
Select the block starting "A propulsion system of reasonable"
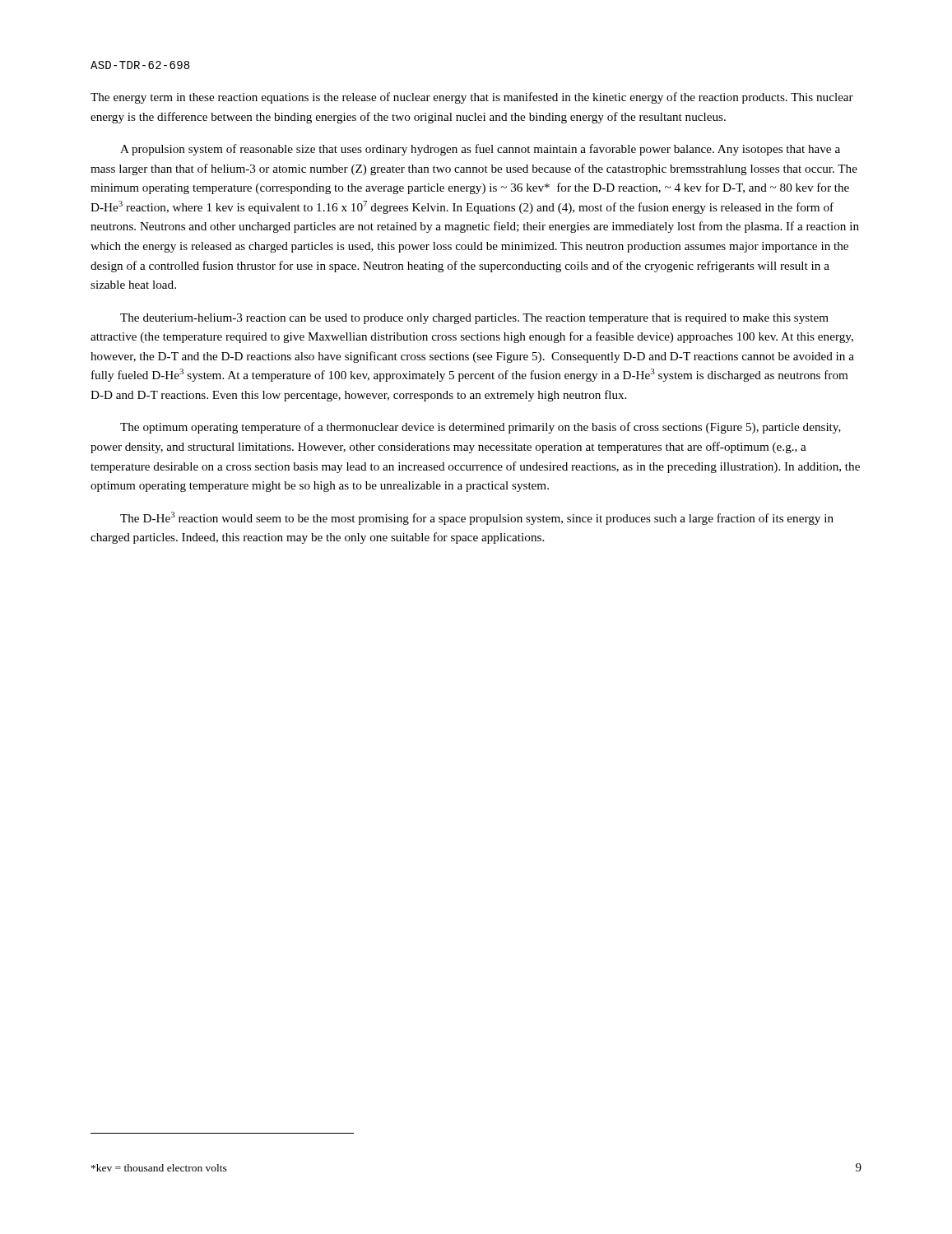click(475, 216)
